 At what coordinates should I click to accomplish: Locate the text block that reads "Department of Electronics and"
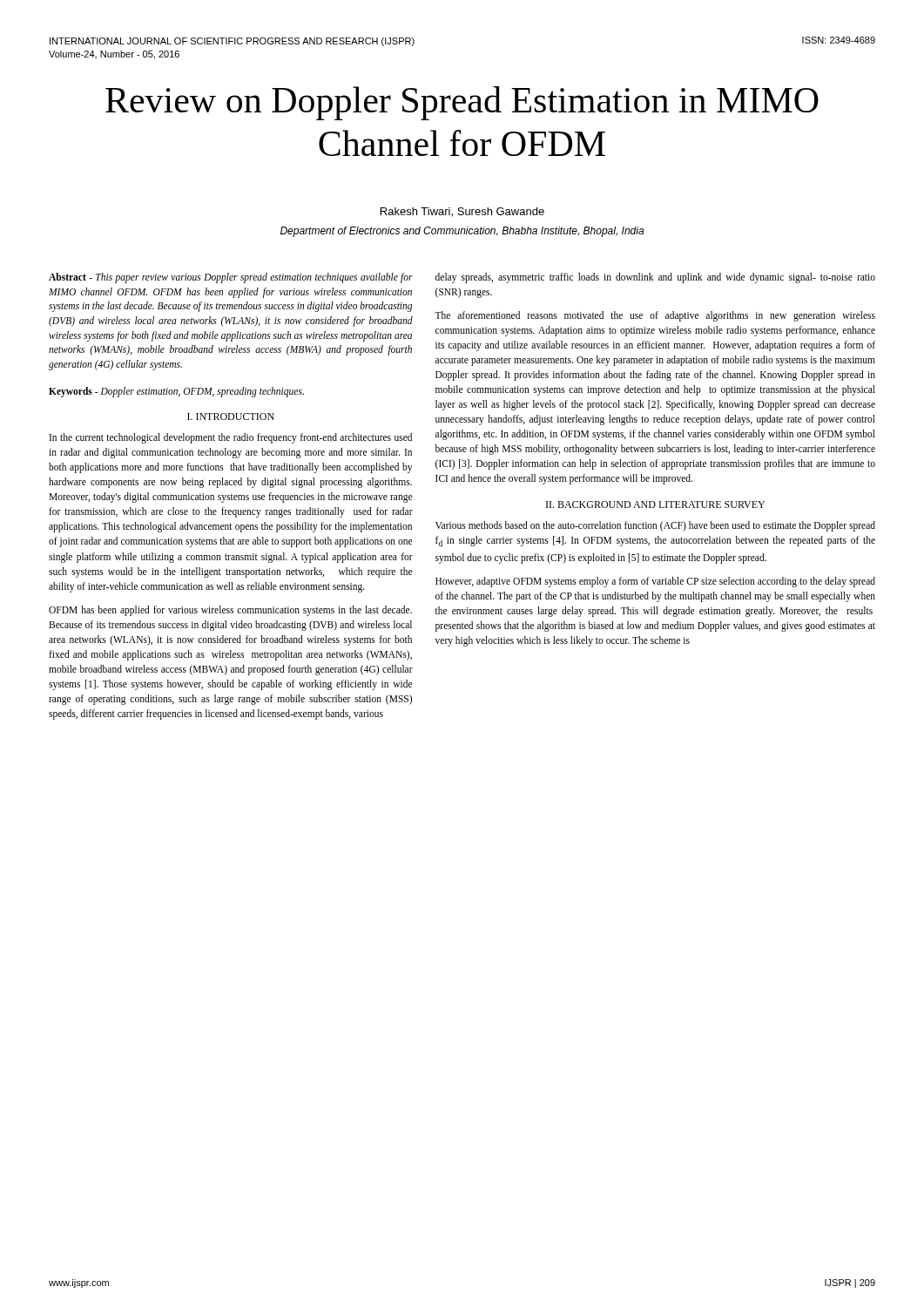click(462, 231)
